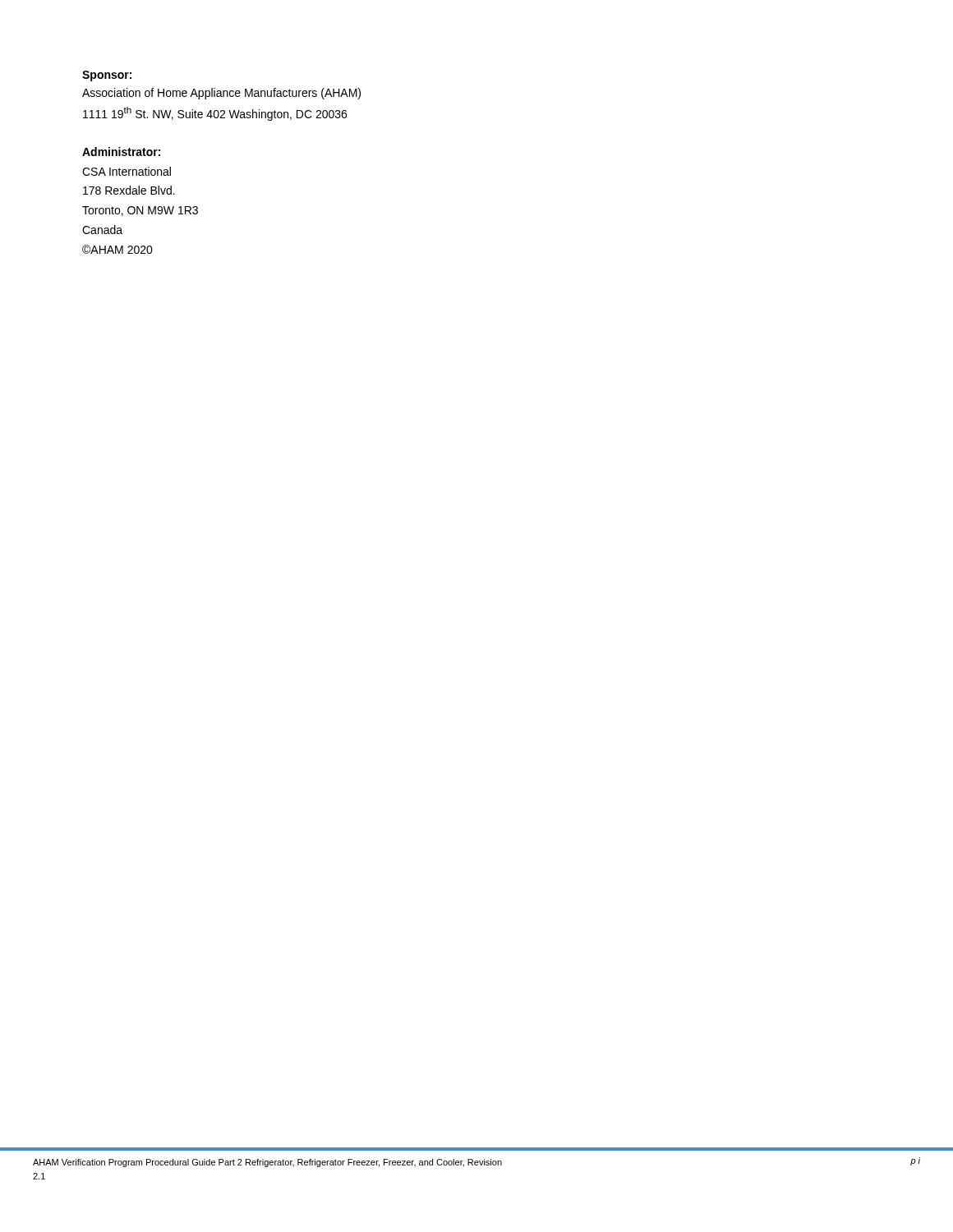Image resolution: width=953 pixels, height=1232 pixels.
Task: Click on the block starting "Sponsor: Association of Home Appliance"
Action: pos(107,76)
